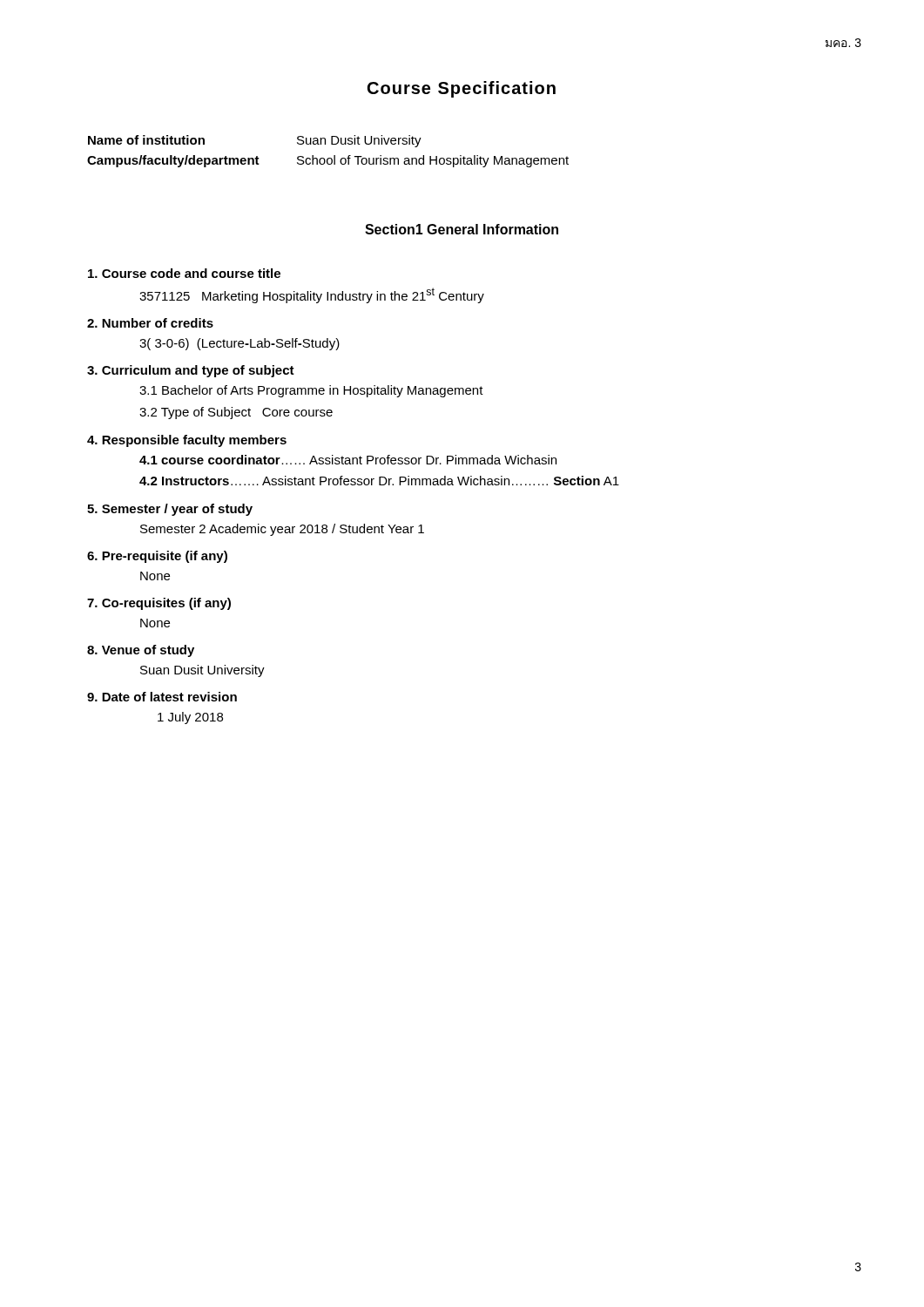Image resolution: width=924 pixels, height=1307 pixels.
Task: Select the element starting "Course code and"
Action: click(x=462, y=286)
